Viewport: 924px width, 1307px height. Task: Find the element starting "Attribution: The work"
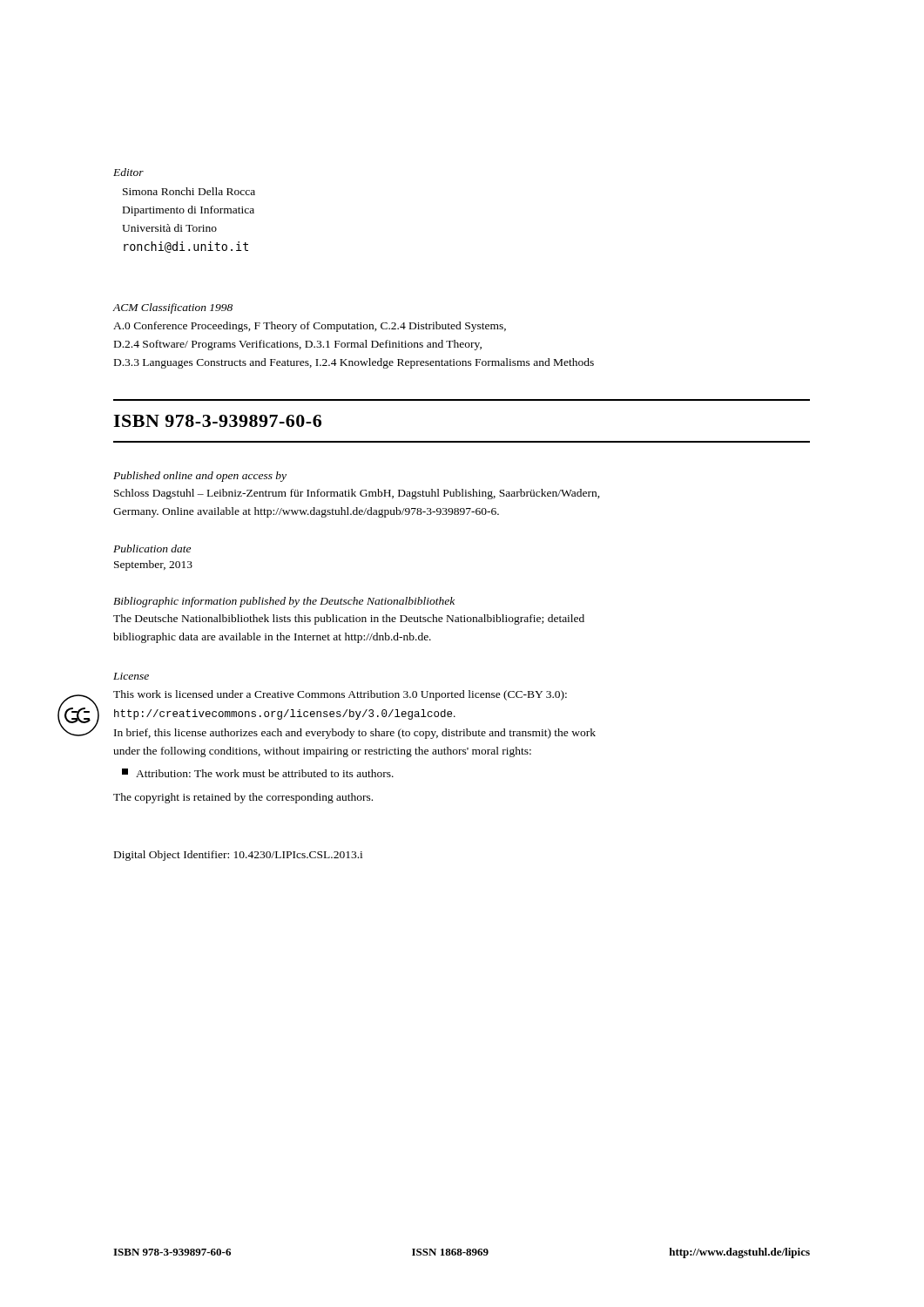pyautogui.click(x=258, y=773)
